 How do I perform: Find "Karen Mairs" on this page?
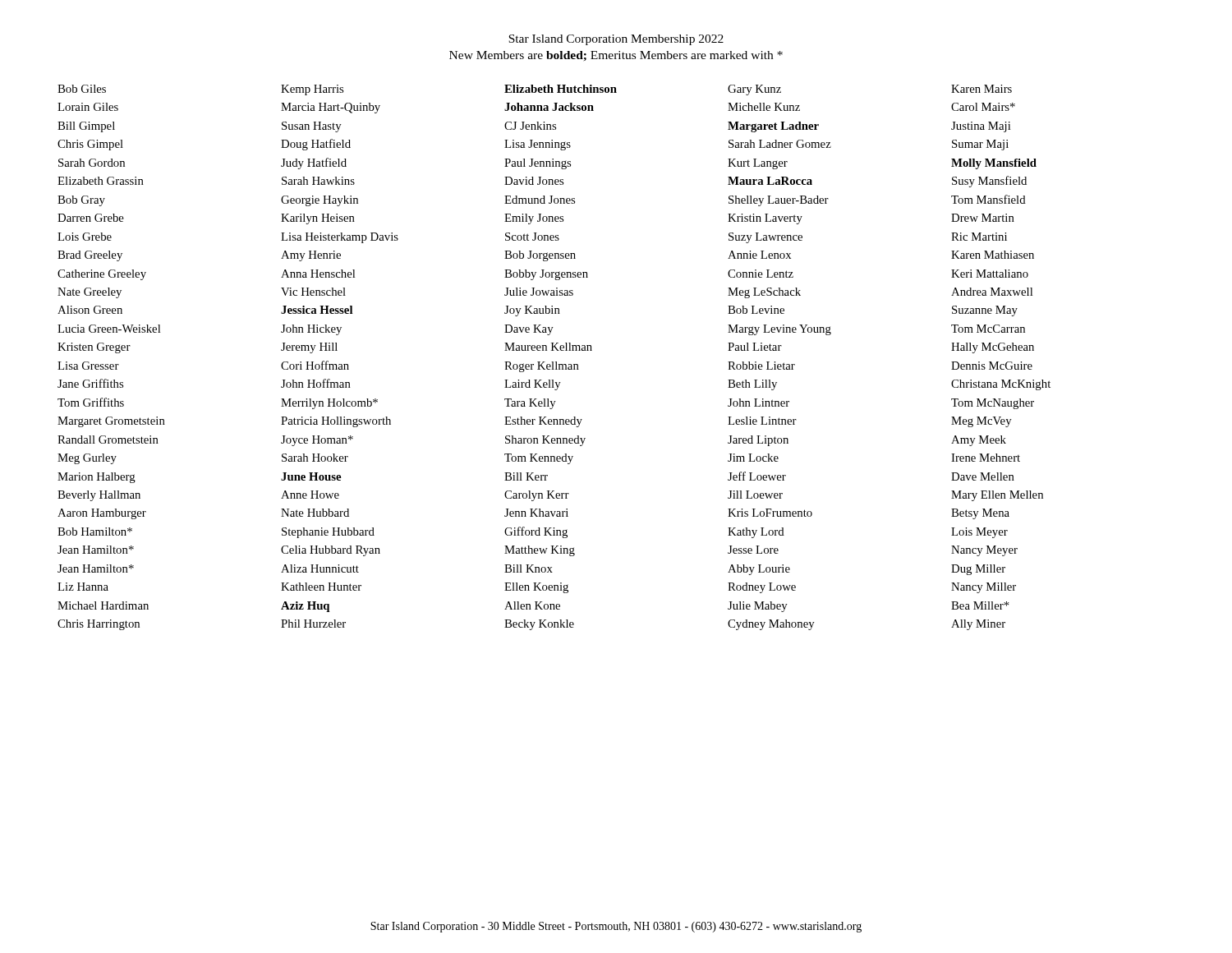coord(982,89)
